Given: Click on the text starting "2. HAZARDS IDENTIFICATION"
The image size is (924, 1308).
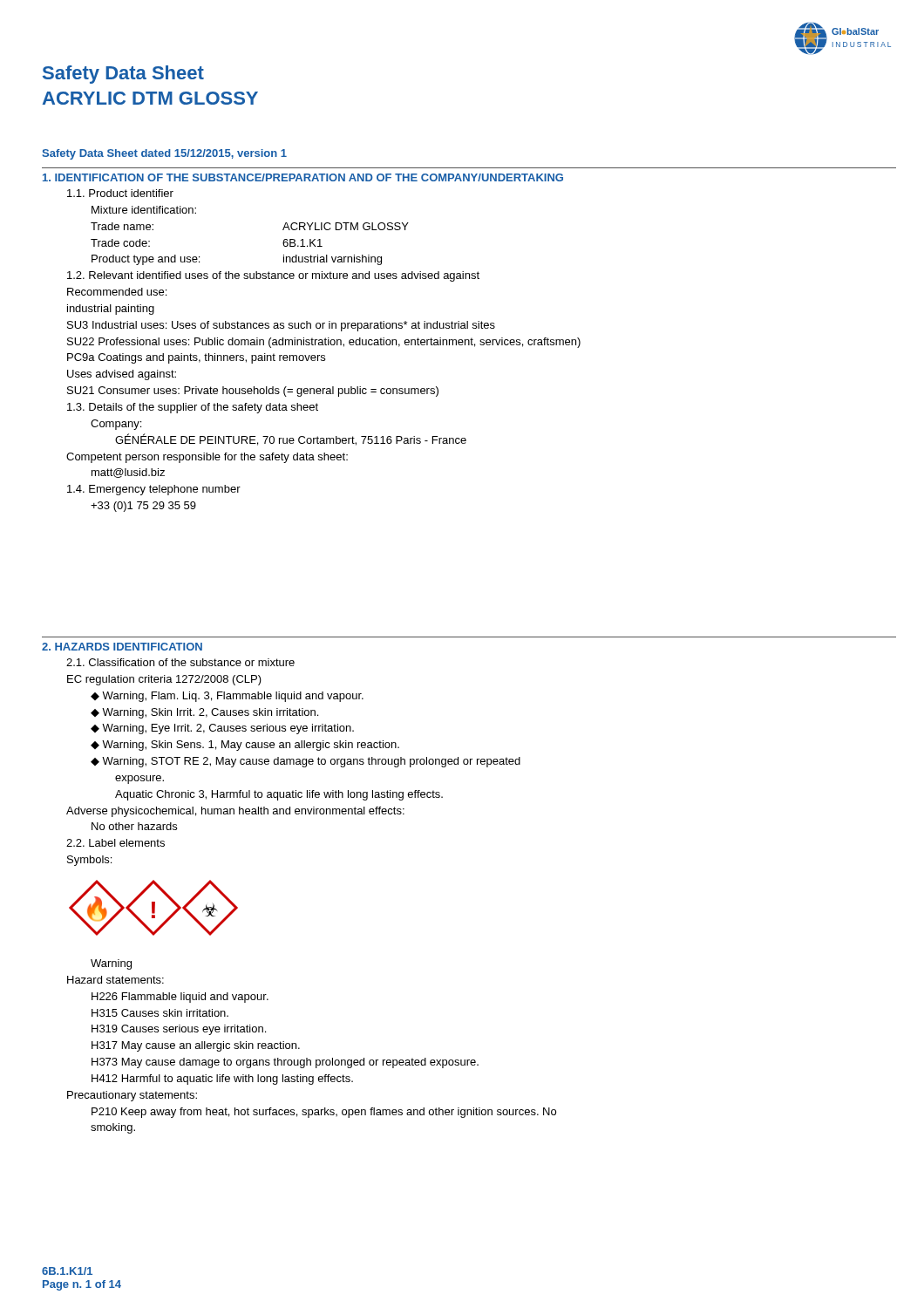Looking at the screenshot, I should [122, 647].
